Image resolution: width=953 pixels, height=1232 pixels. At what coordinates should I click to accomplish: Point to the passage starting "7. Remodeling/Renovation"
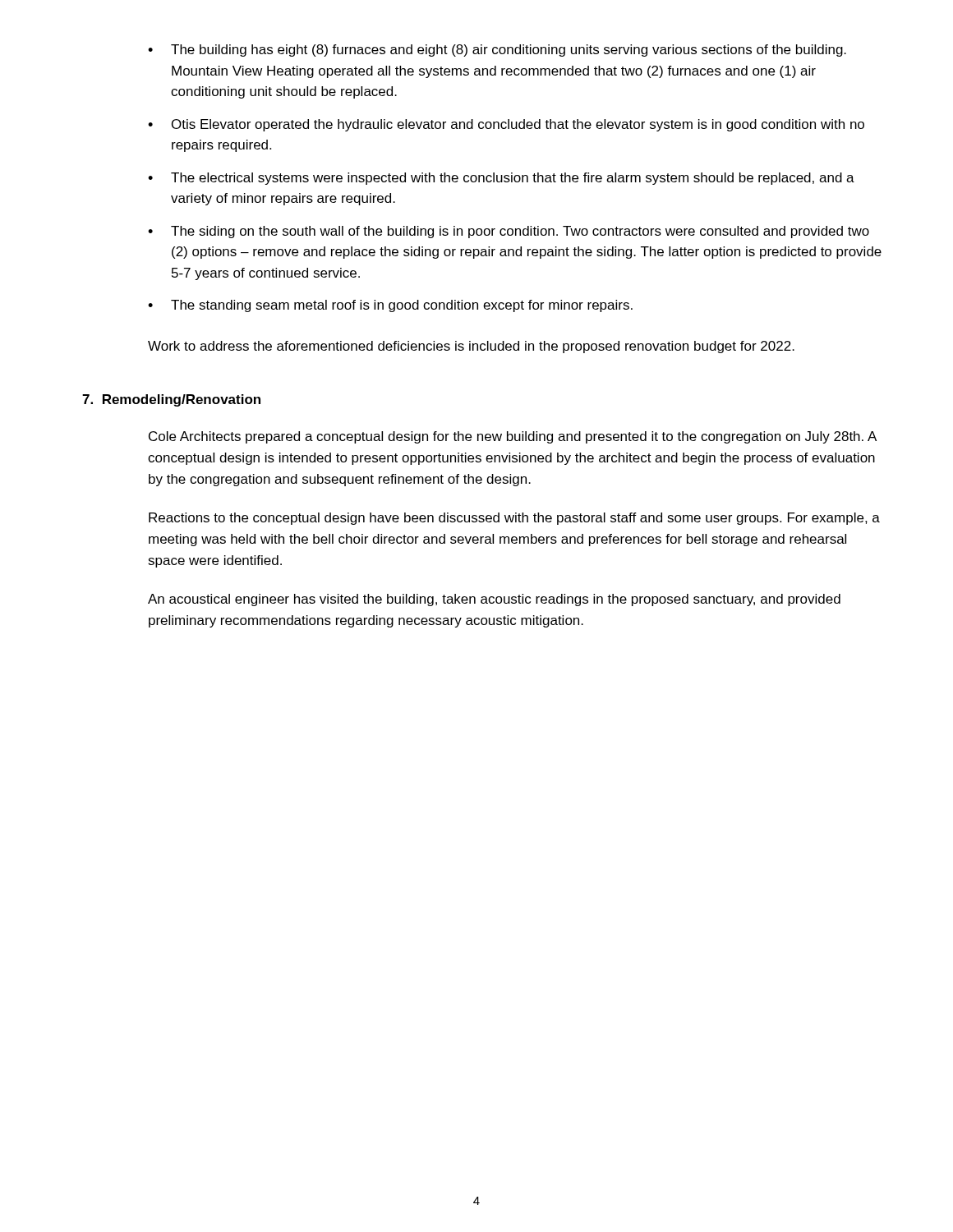172,399
